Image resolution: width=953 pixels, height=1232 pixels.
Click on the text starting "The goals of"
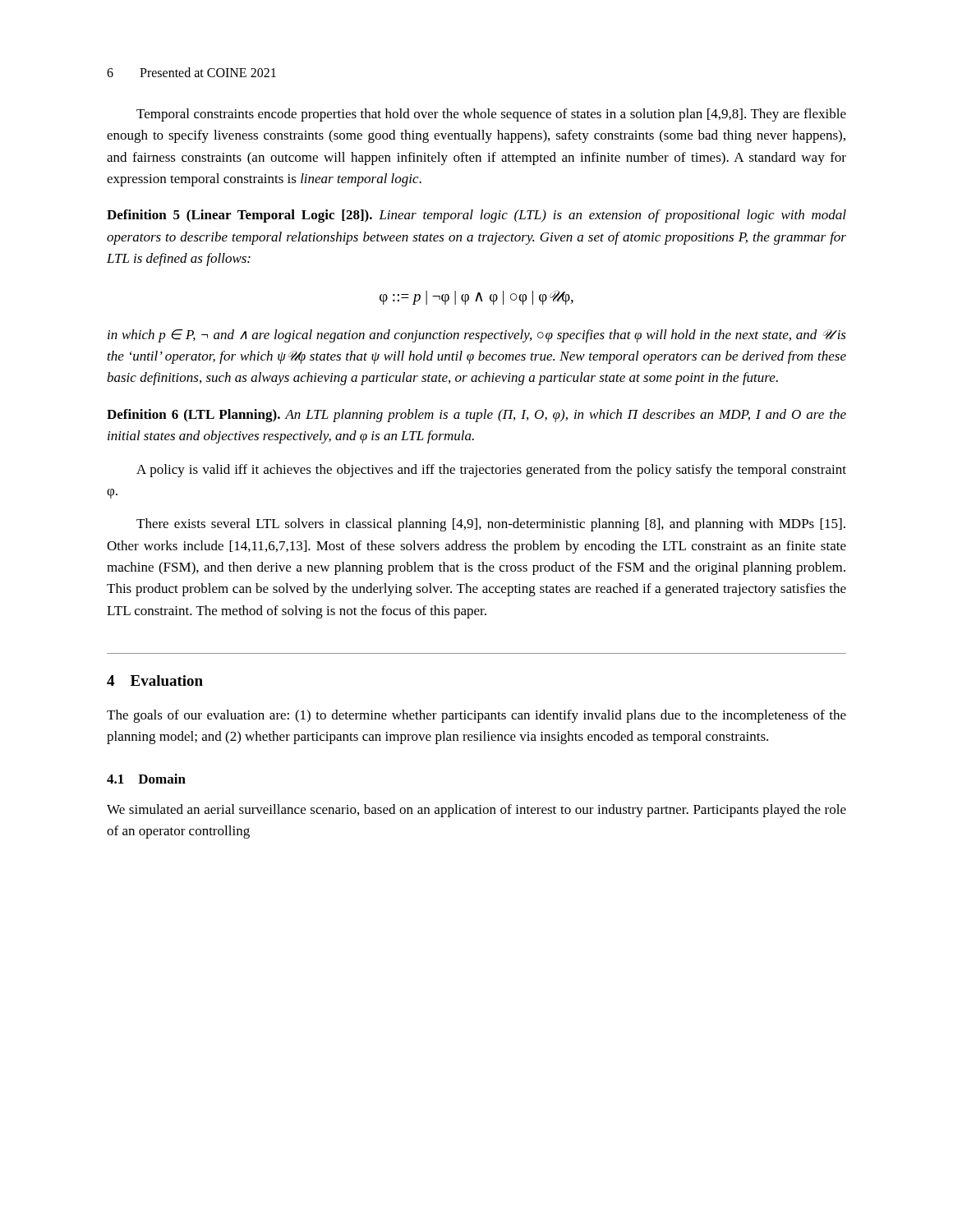pos(476,726)
